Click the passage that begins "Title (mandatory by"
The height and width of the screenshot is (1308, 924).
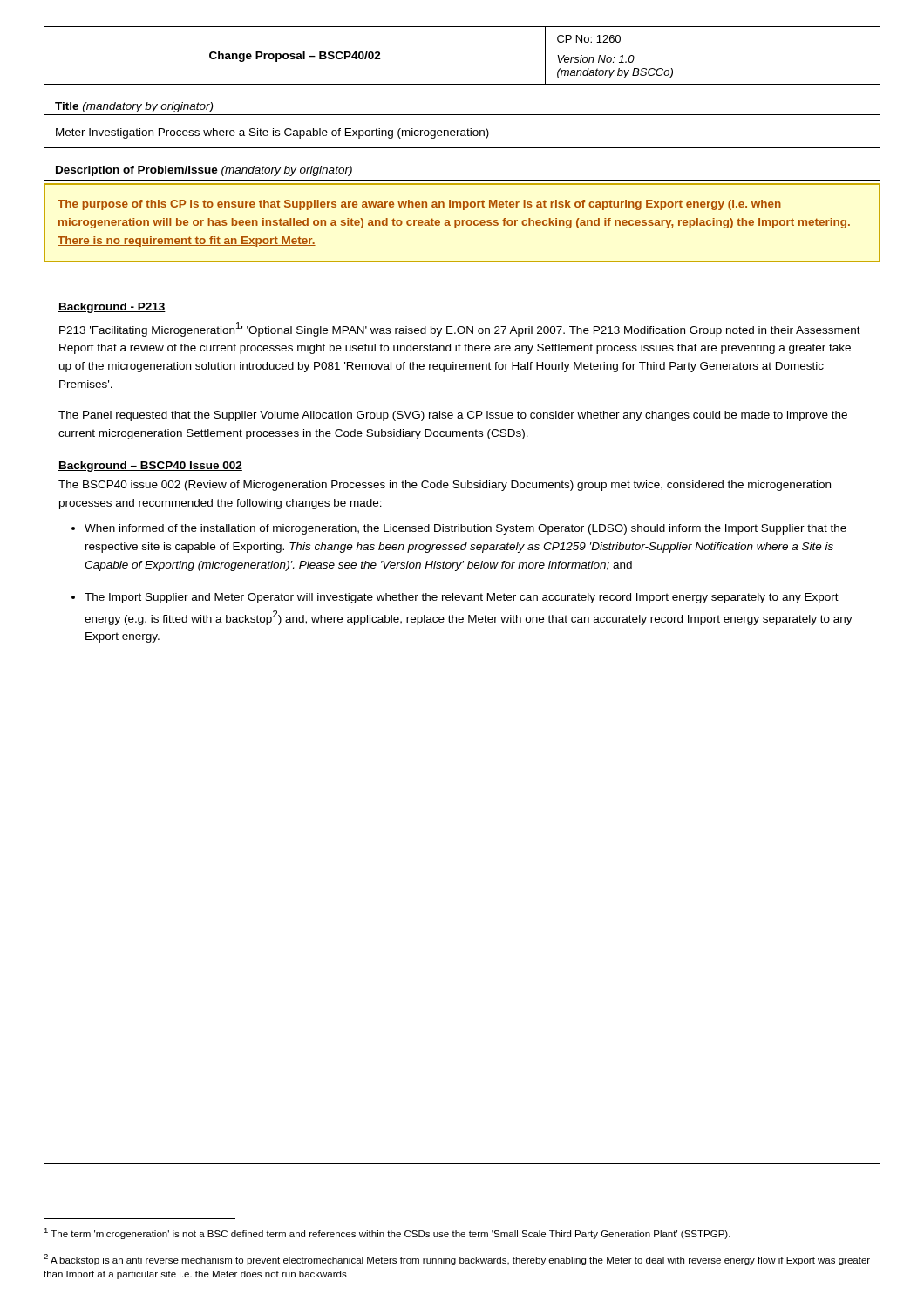[134, 106]
